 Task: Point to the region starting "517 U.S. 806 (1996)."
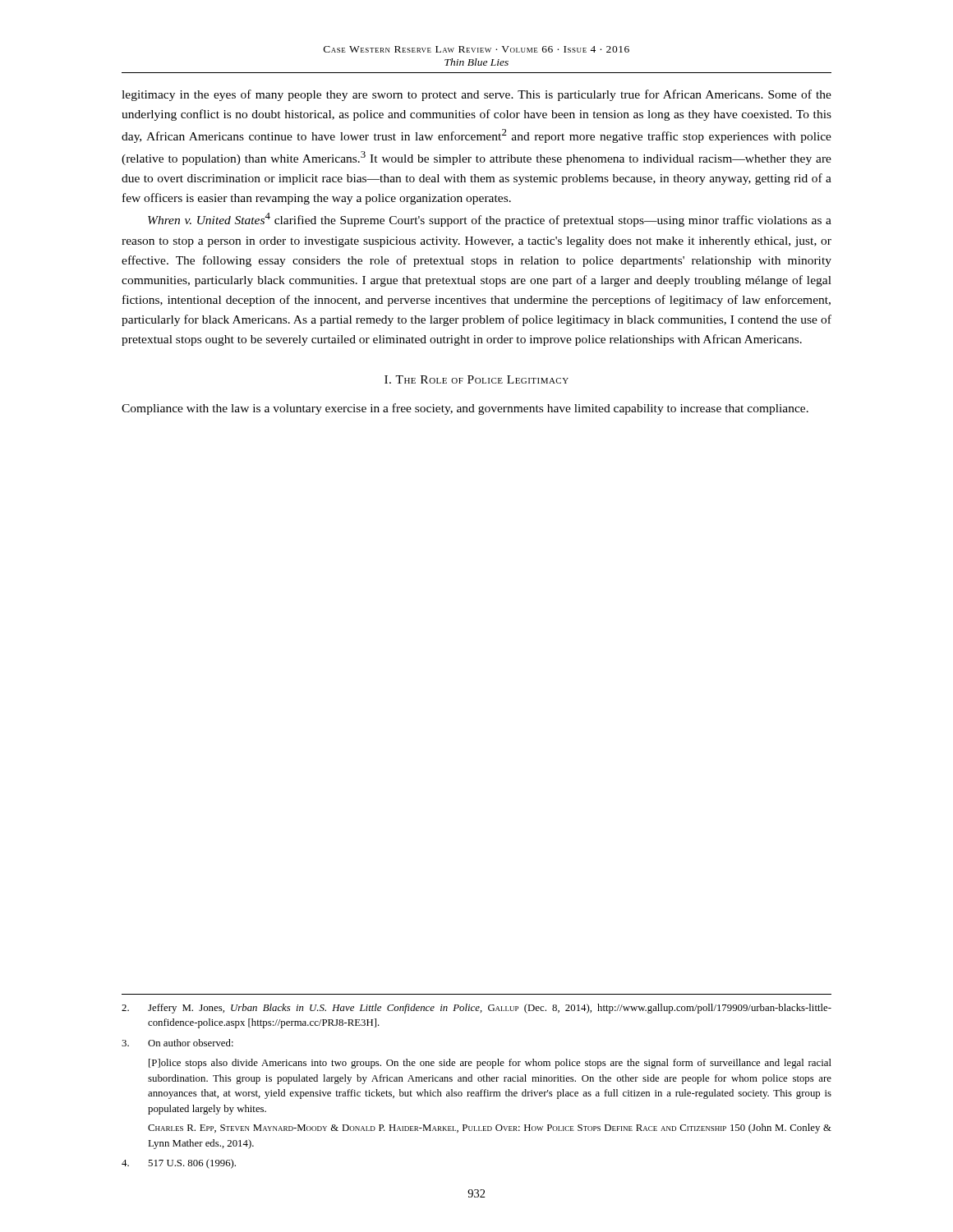179,1164
